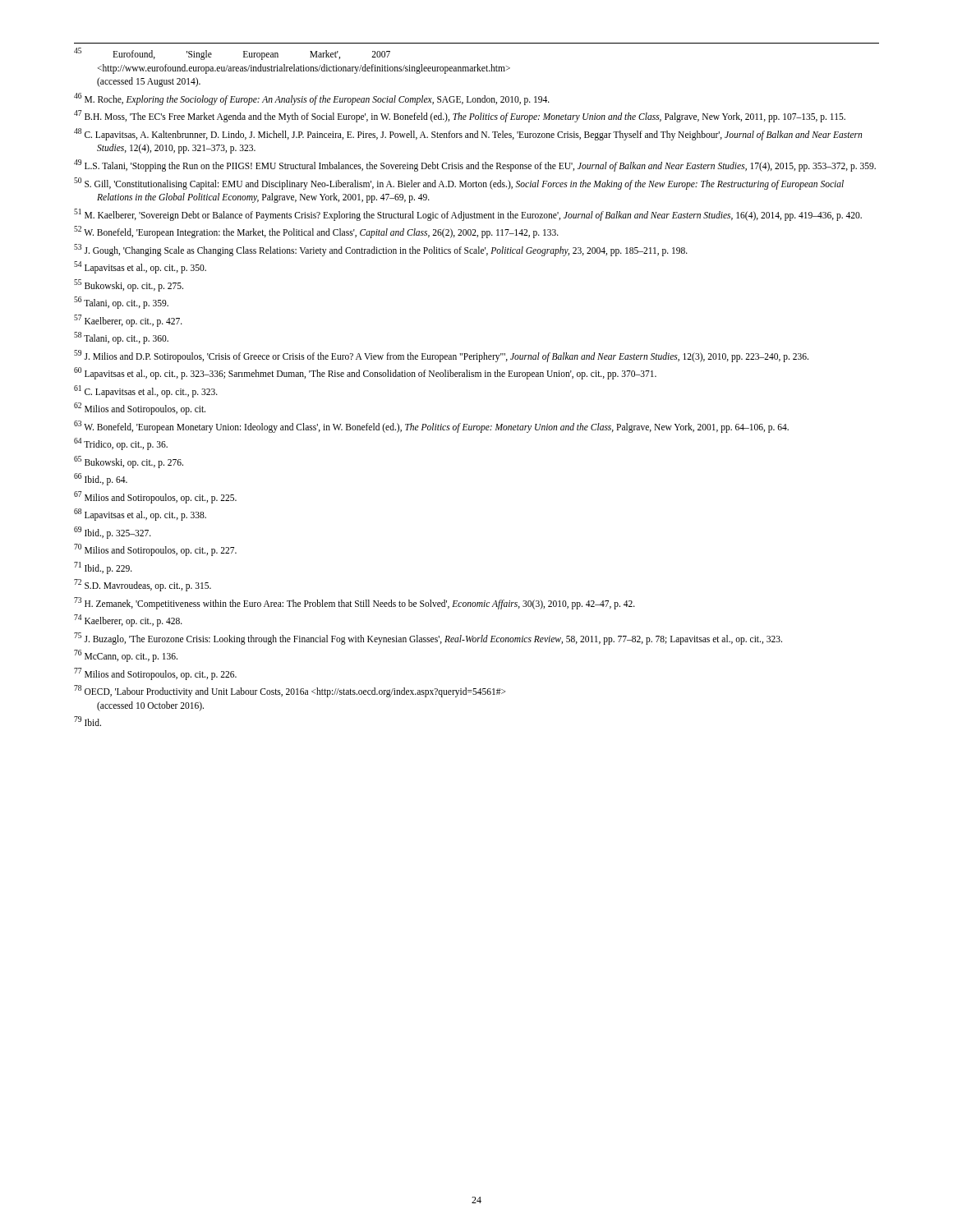Find the block on this page that starts "53 J. Gough,"
953x1232 pixels.
click(x=381, y=249)
